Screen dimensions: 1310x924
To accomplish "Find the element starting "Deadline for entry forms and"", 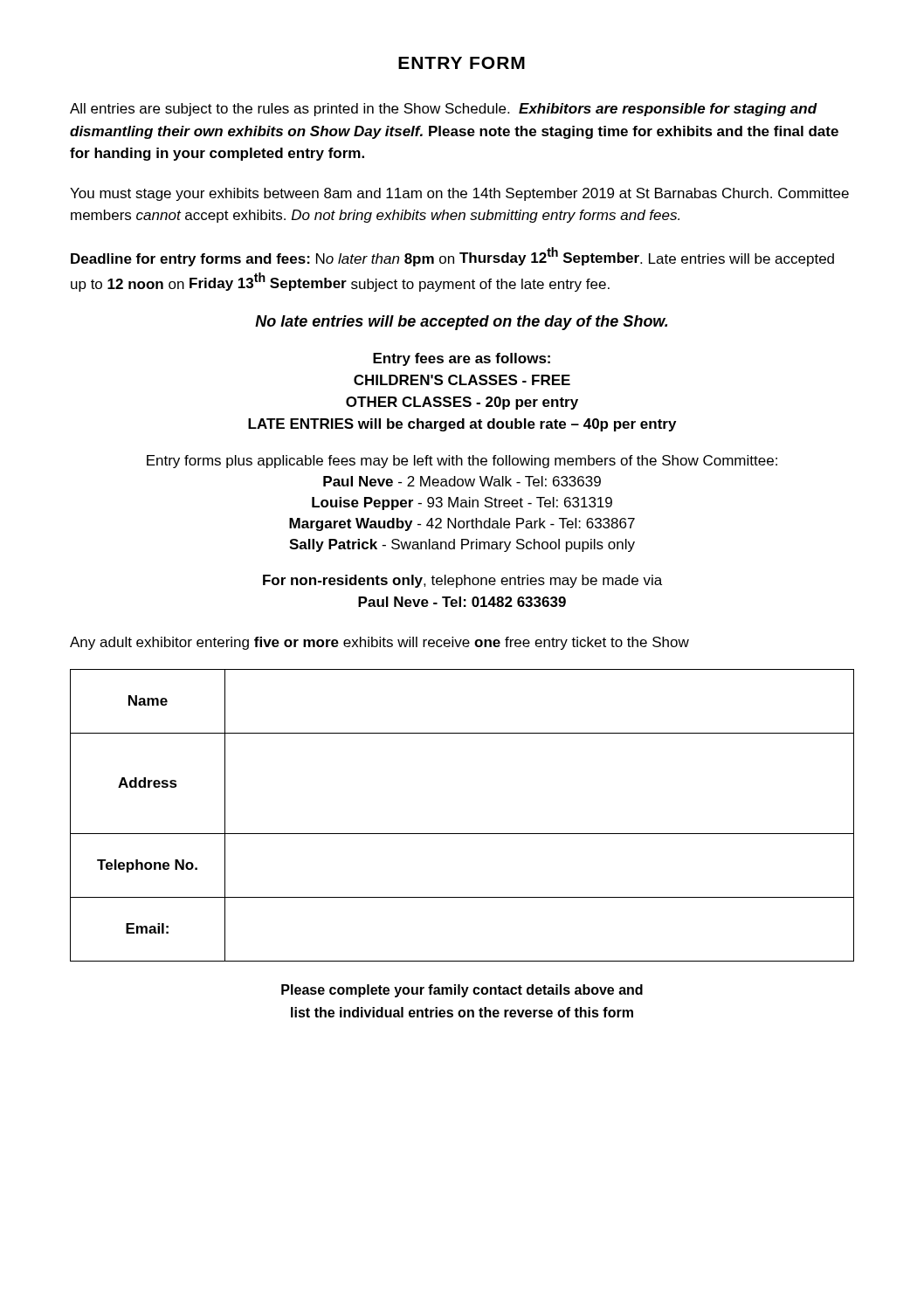I will pyautogui.click(x=452, y=269).
